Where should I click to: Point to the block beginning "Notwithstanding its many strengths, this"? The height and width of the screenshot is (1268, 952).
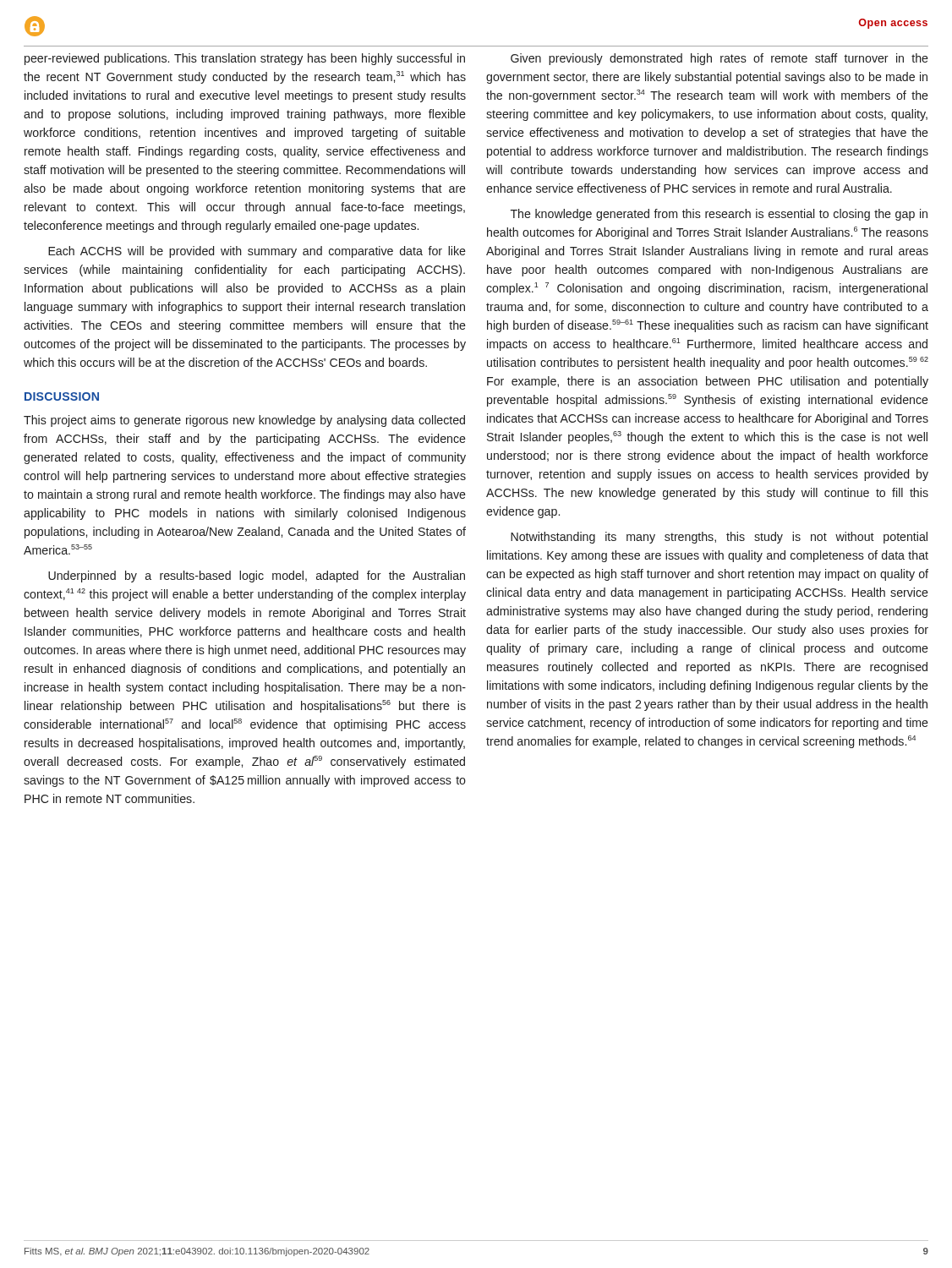707,639
